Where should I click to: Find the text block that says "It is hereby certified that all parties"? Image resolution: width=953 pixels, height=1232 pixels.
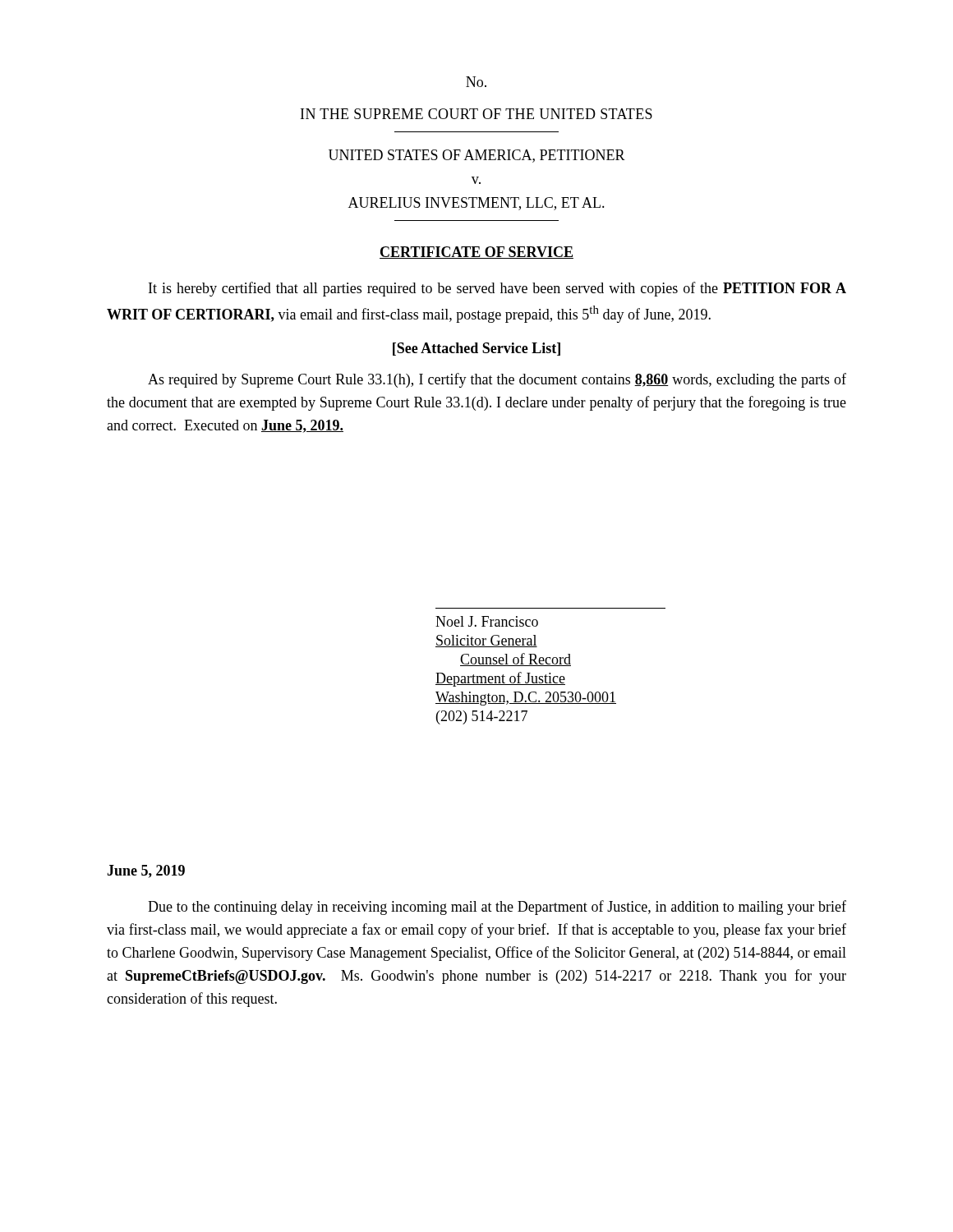[x=476, y=301]
